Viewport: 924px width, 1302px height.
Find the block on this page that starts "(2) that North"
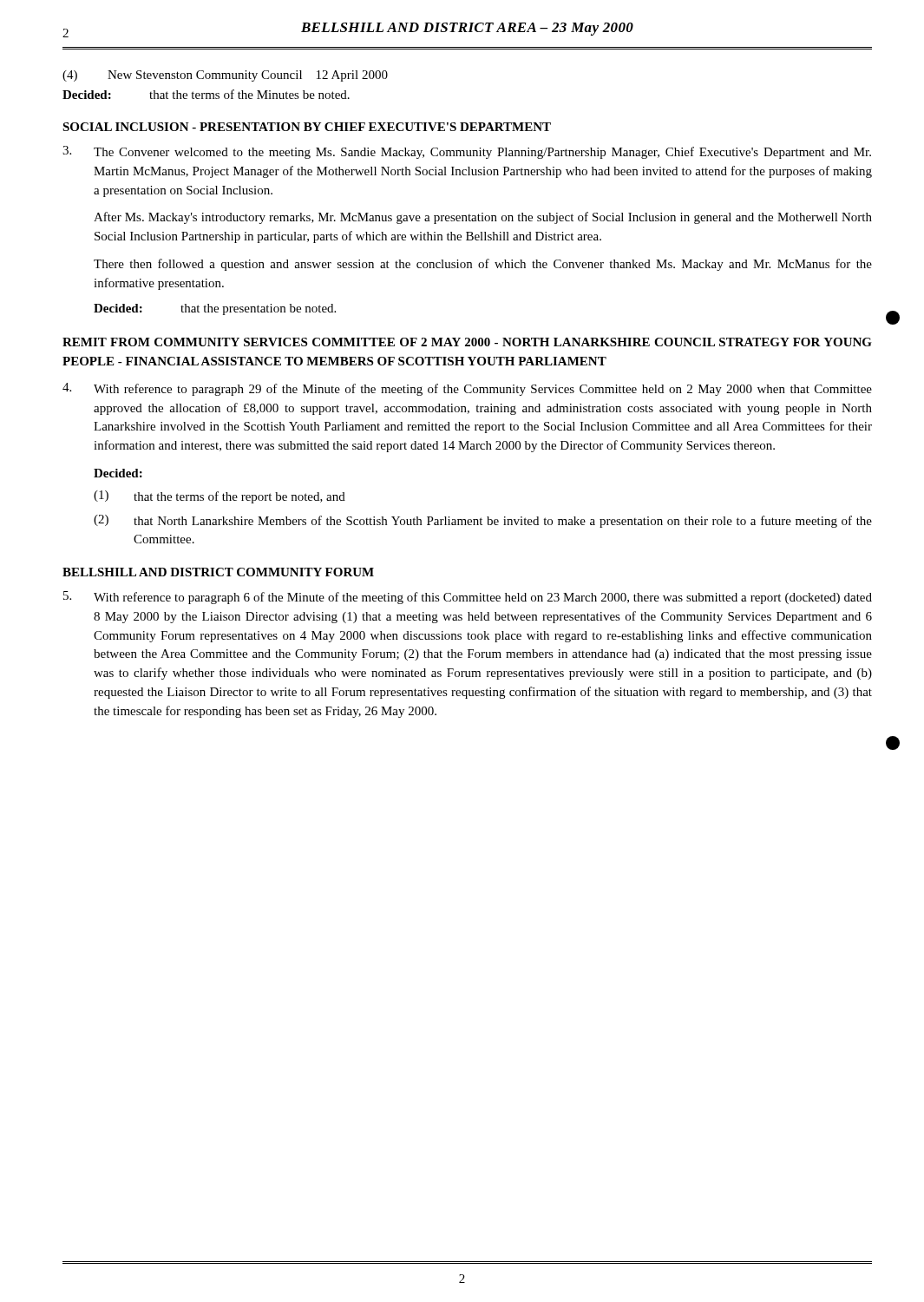pos(483,531)
